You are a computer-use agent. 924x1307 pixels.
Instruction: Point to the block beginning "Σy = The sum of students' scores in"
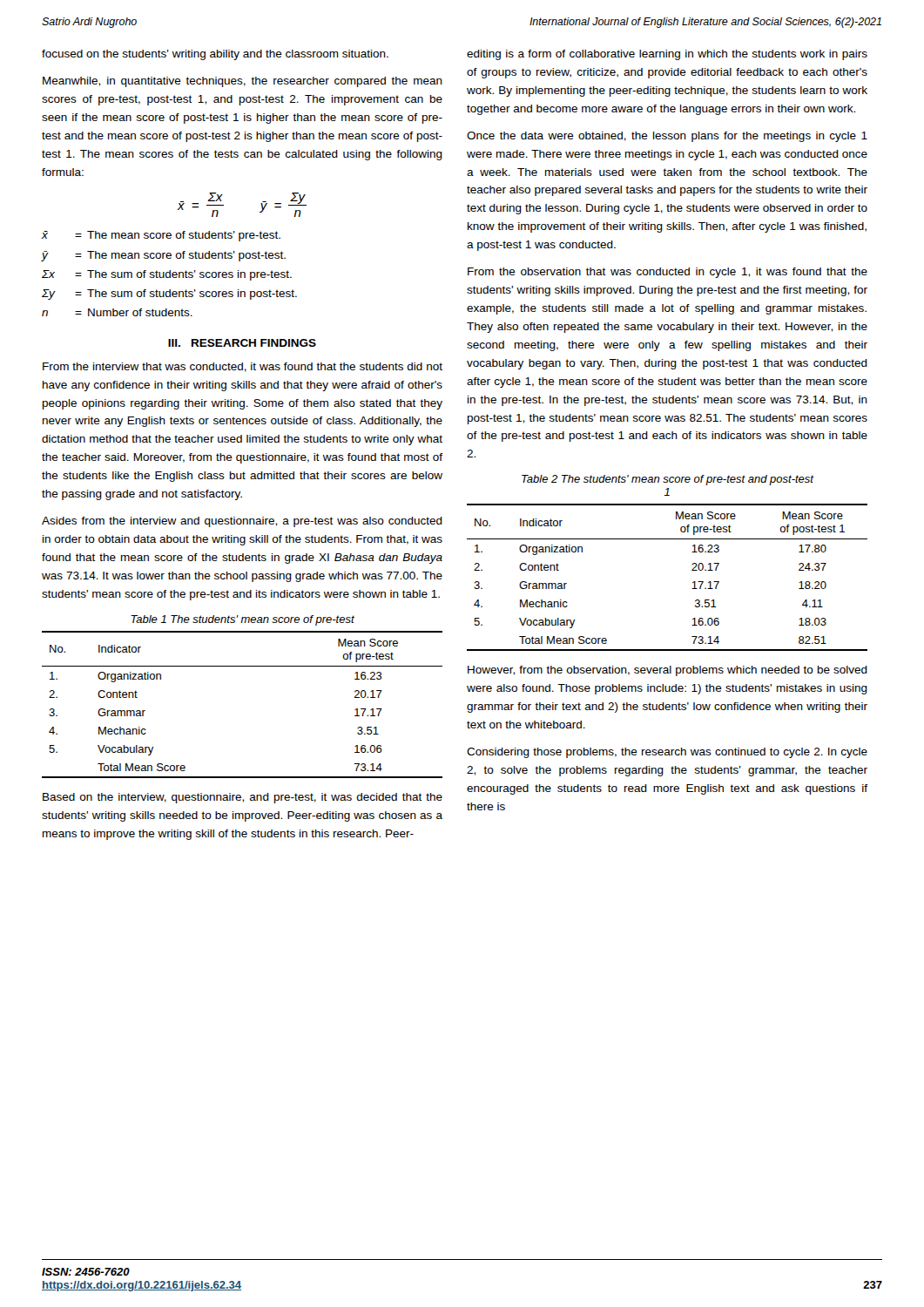click(x=242, y=294)
